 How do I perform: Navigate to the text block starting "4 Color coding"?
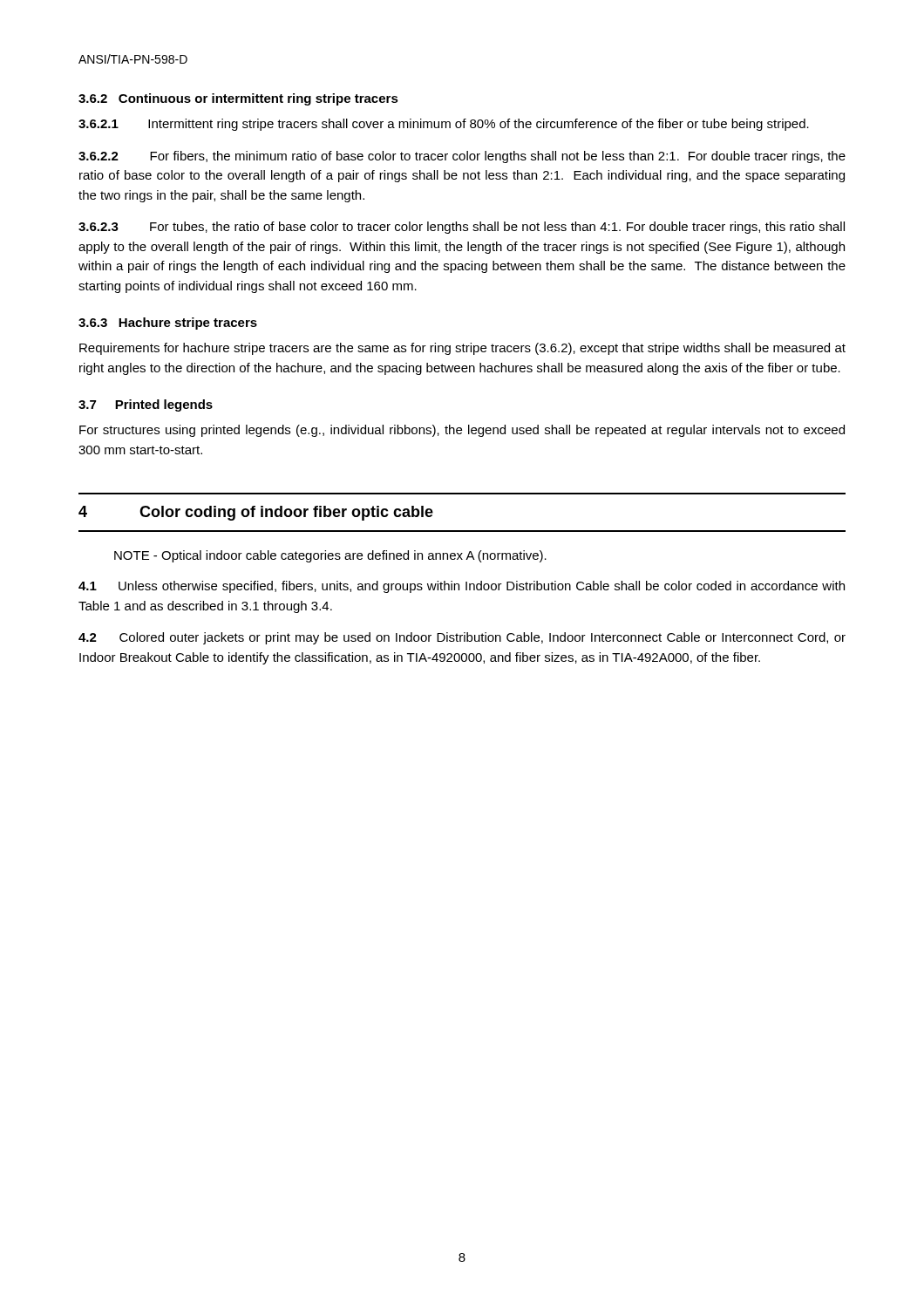click(256, 512)
